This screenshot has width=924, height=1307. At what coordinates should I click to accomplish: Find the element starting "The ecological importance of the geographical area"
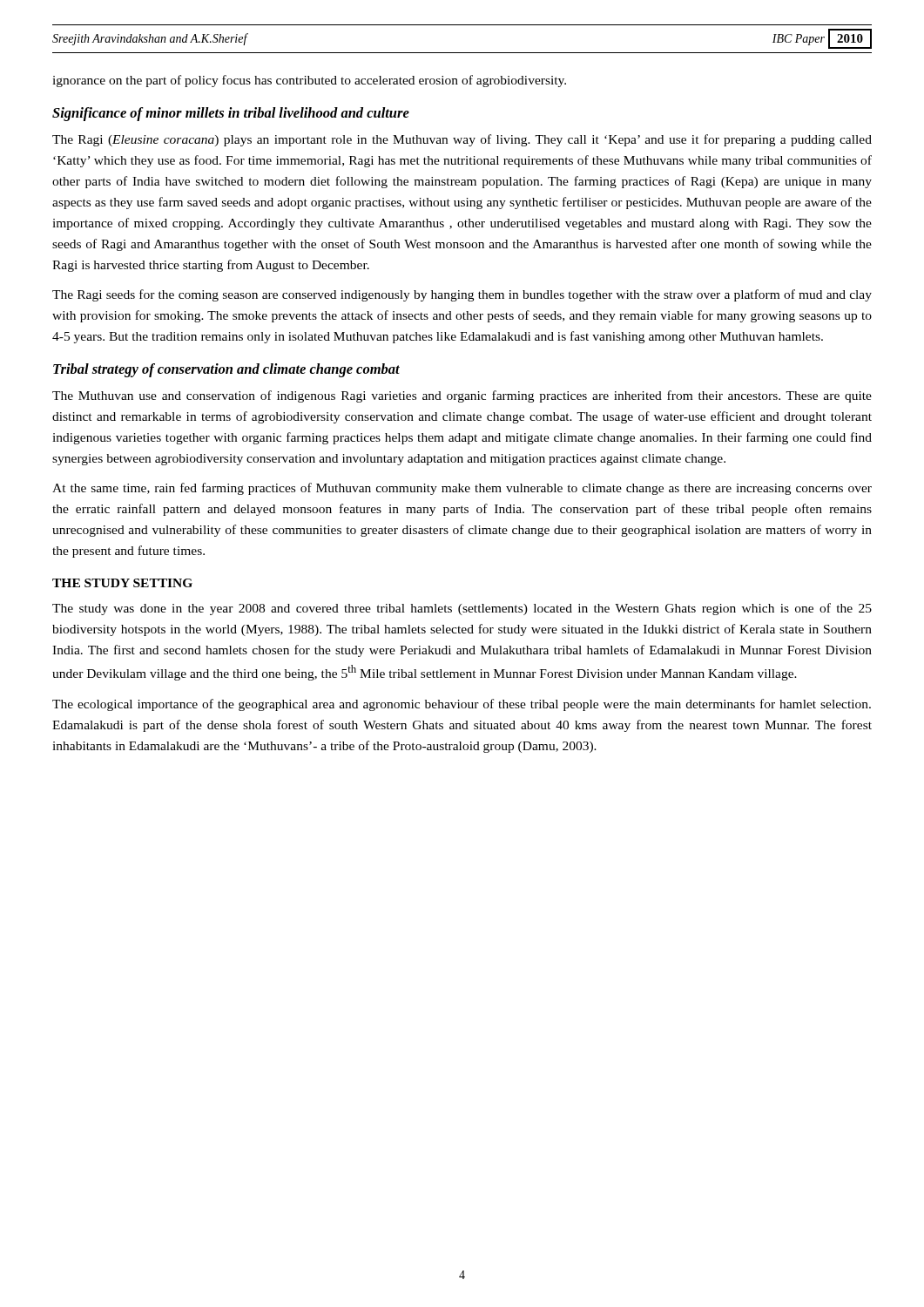[x=462, y=724]
